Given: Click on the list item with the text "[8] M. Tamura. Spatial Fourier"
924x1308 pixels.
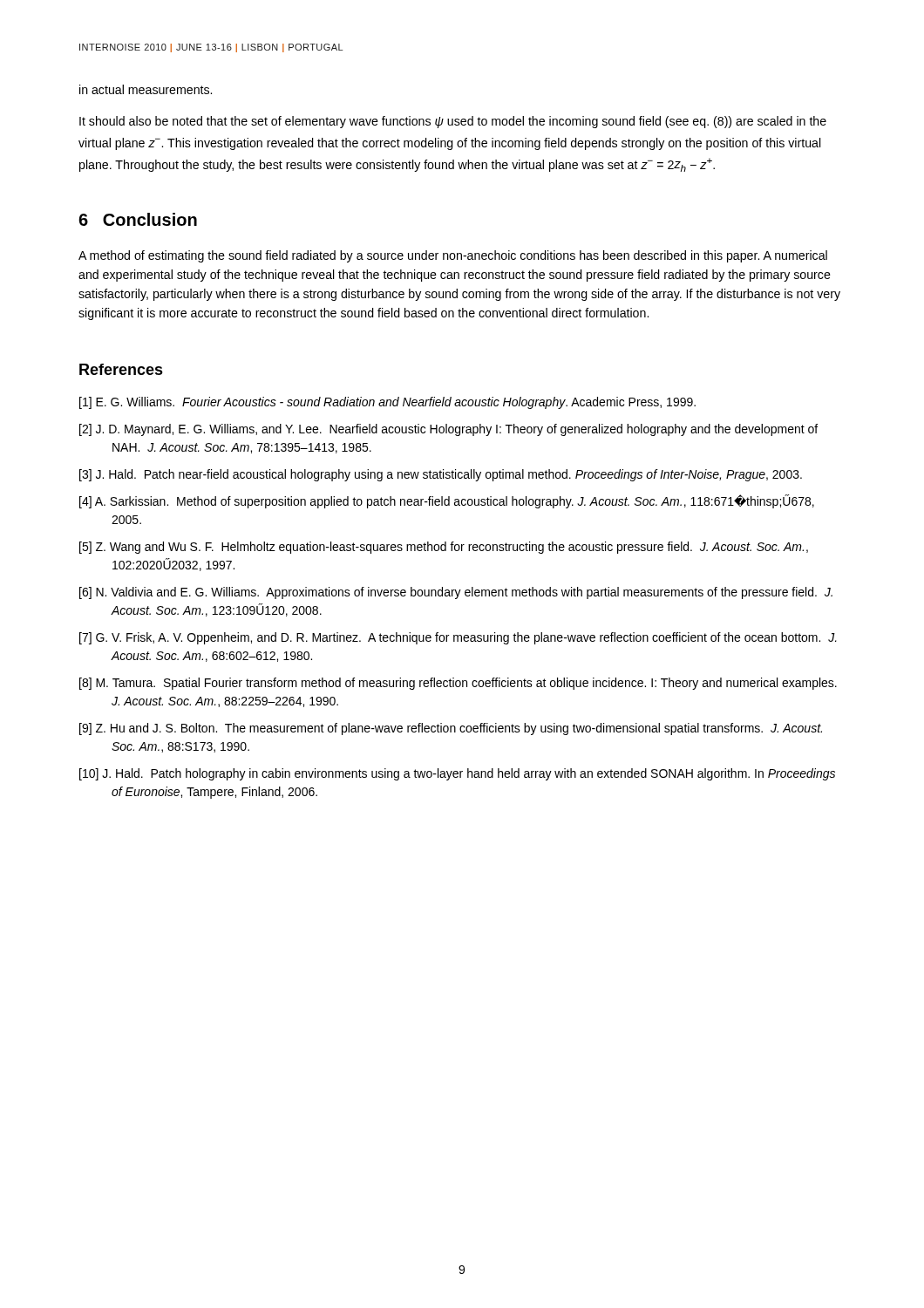Looking at the screenshot, I should (x=460, y=692).
